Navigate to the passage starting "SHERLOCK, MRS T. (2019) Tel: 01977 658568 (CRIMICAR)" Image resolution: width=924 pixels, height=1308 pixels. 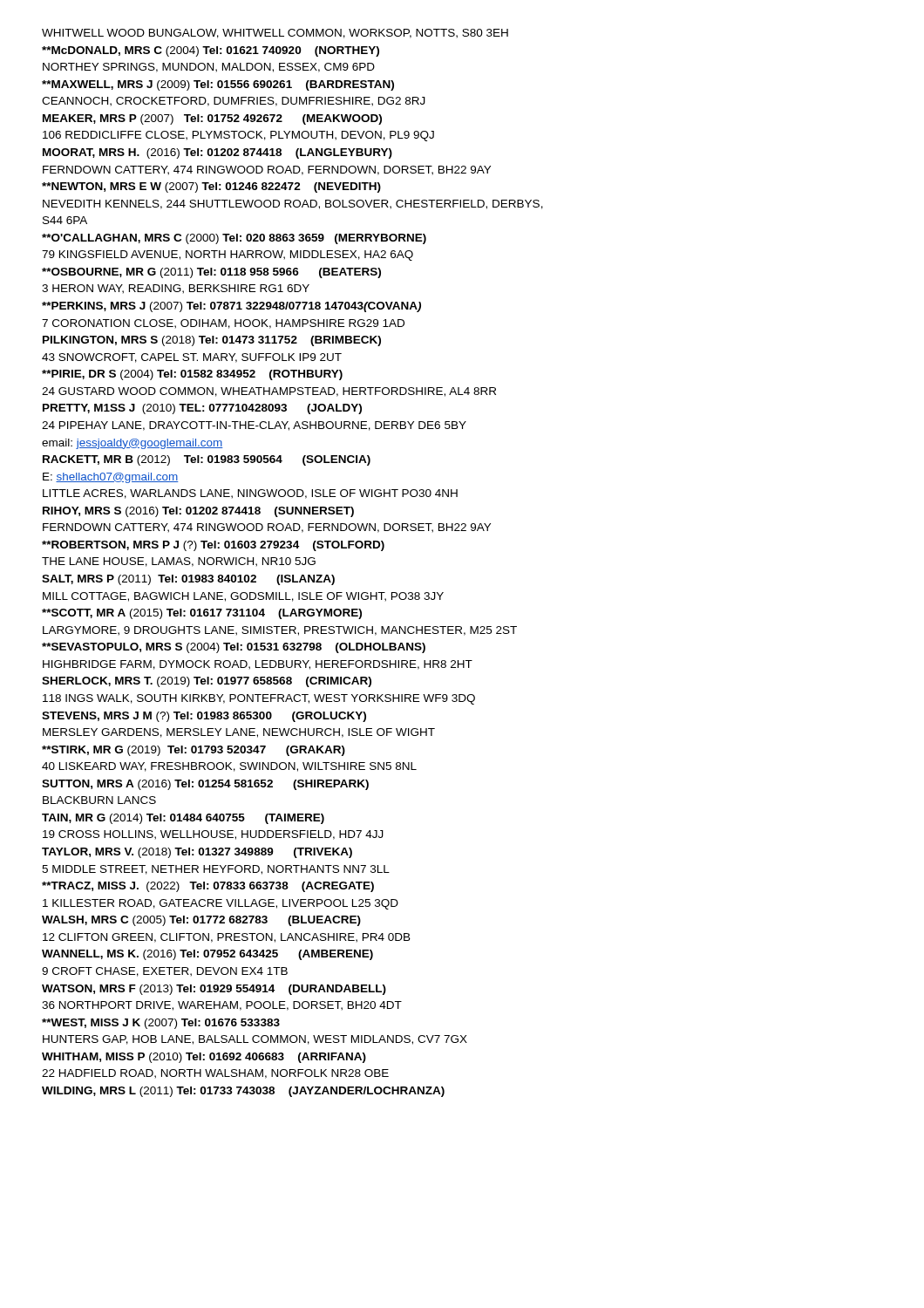point(259,689)
